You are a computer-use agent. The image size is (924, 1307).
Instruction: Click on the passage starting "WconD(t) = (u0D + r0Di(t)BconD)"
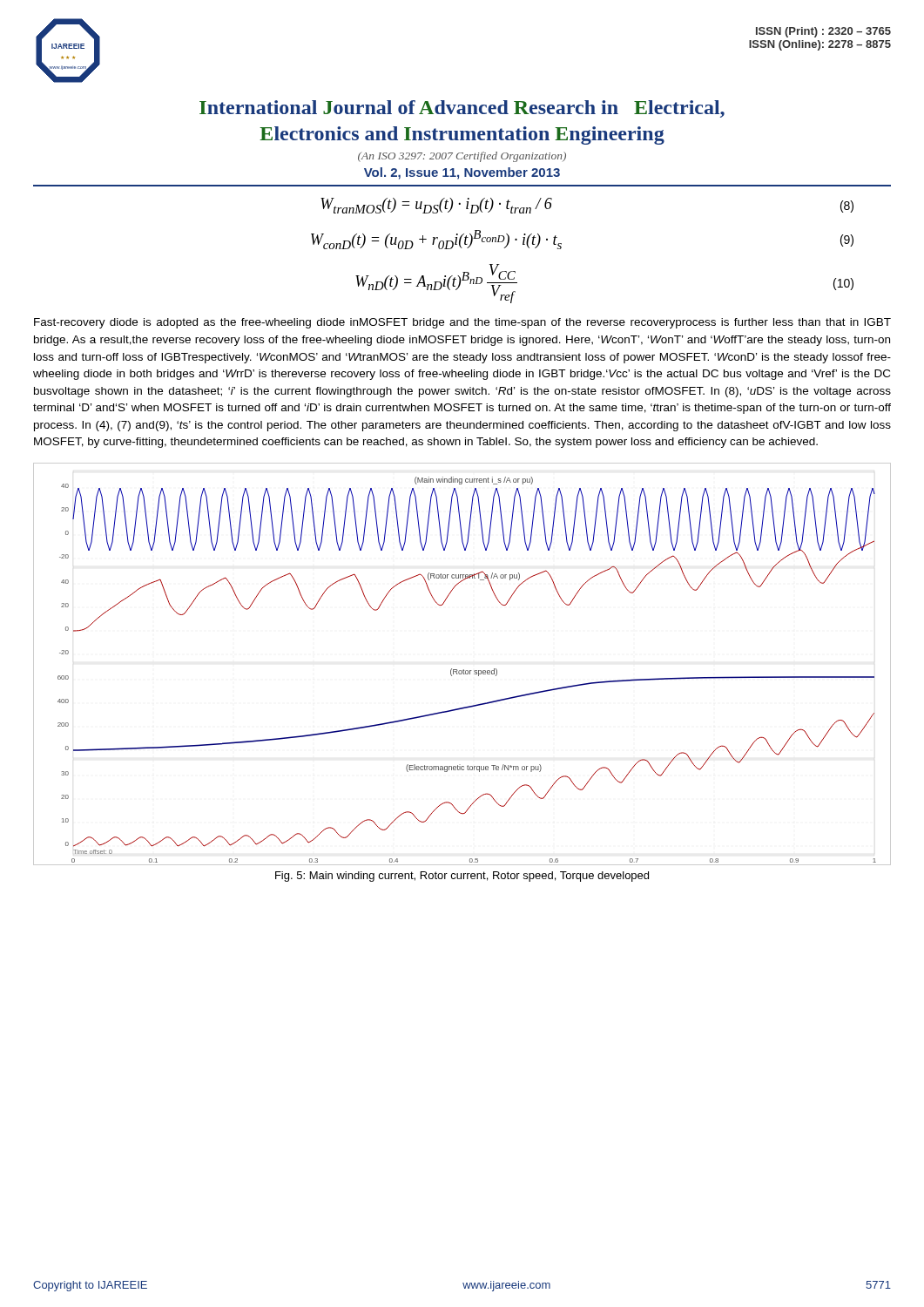[x=462, y=240]
